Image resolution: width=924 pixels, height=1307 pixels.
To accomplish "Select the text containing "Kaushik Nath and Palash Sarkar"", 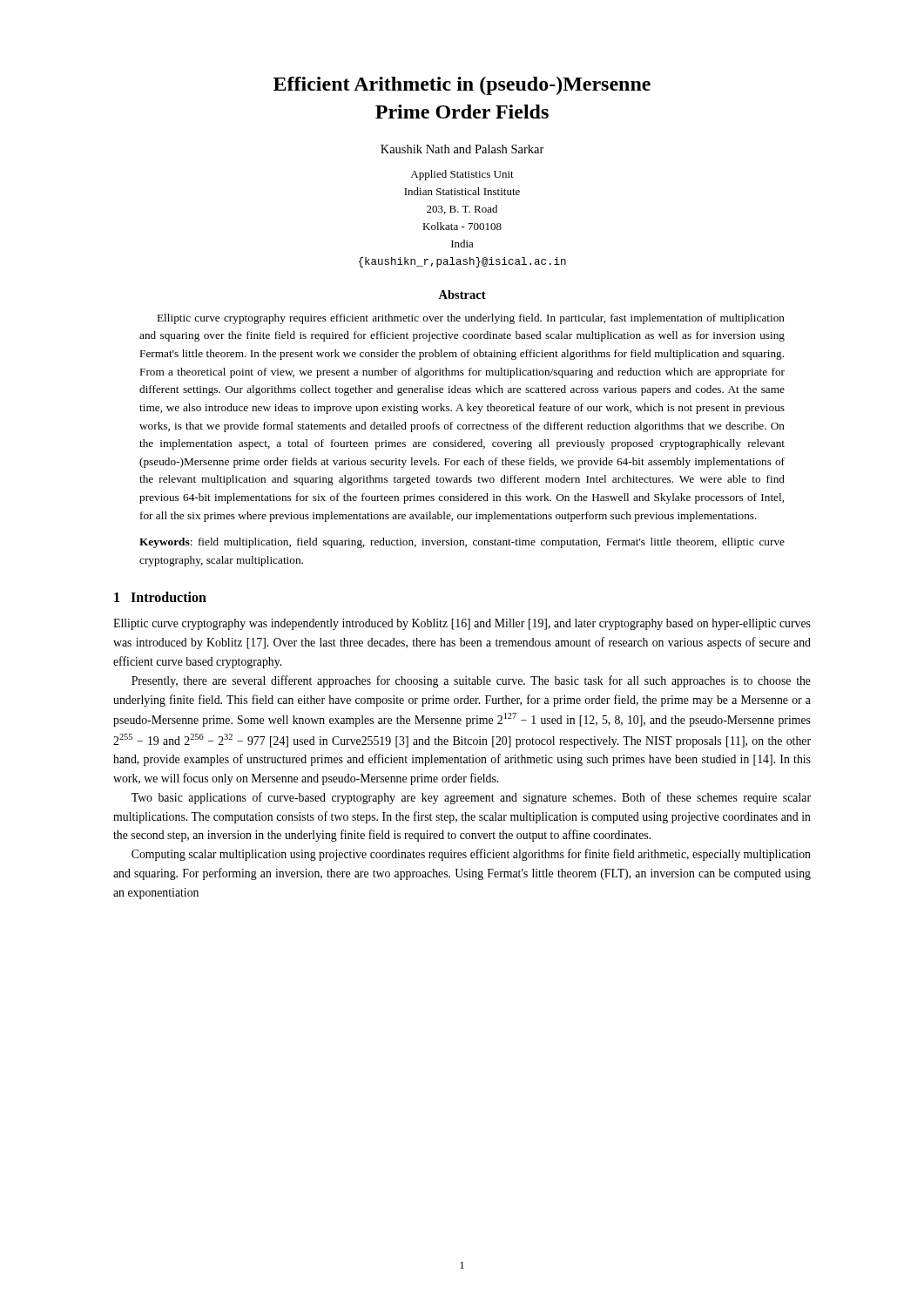I will (462, 149).
